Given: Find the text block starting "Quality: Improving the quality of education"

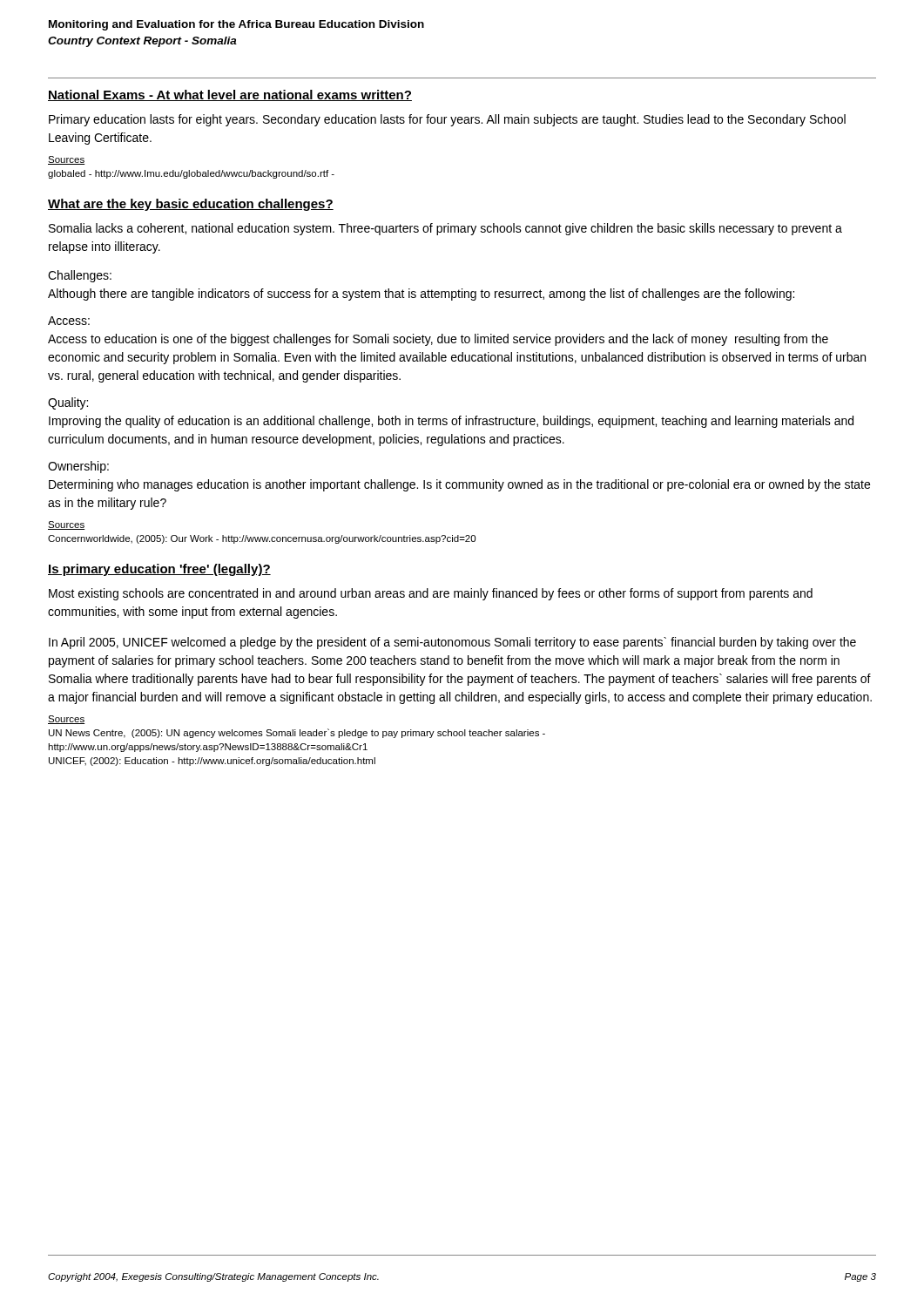Looking at the screenshot, I should click(462, 421).
